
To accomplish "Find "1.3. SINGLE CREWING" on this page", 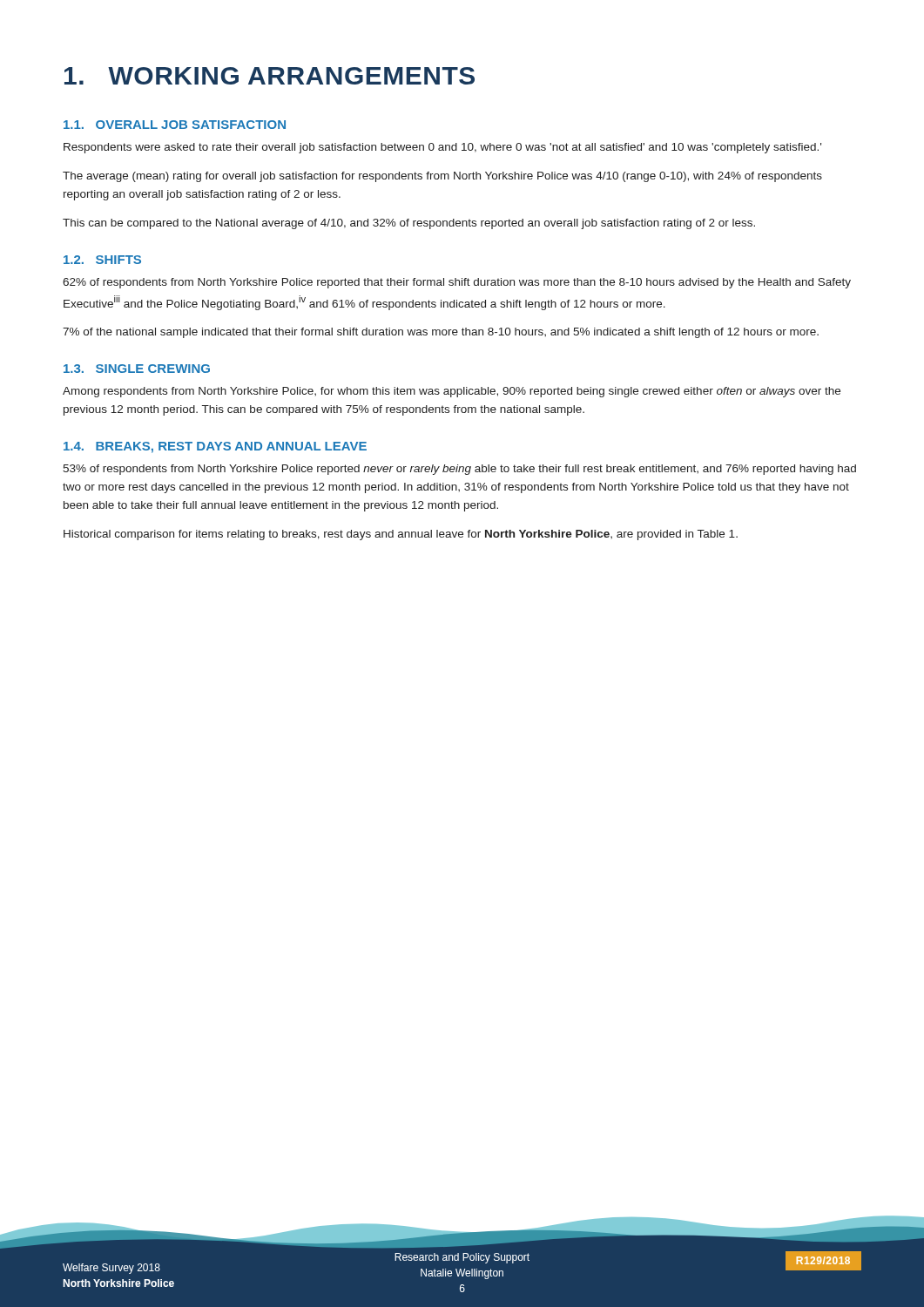I will 137,368.
